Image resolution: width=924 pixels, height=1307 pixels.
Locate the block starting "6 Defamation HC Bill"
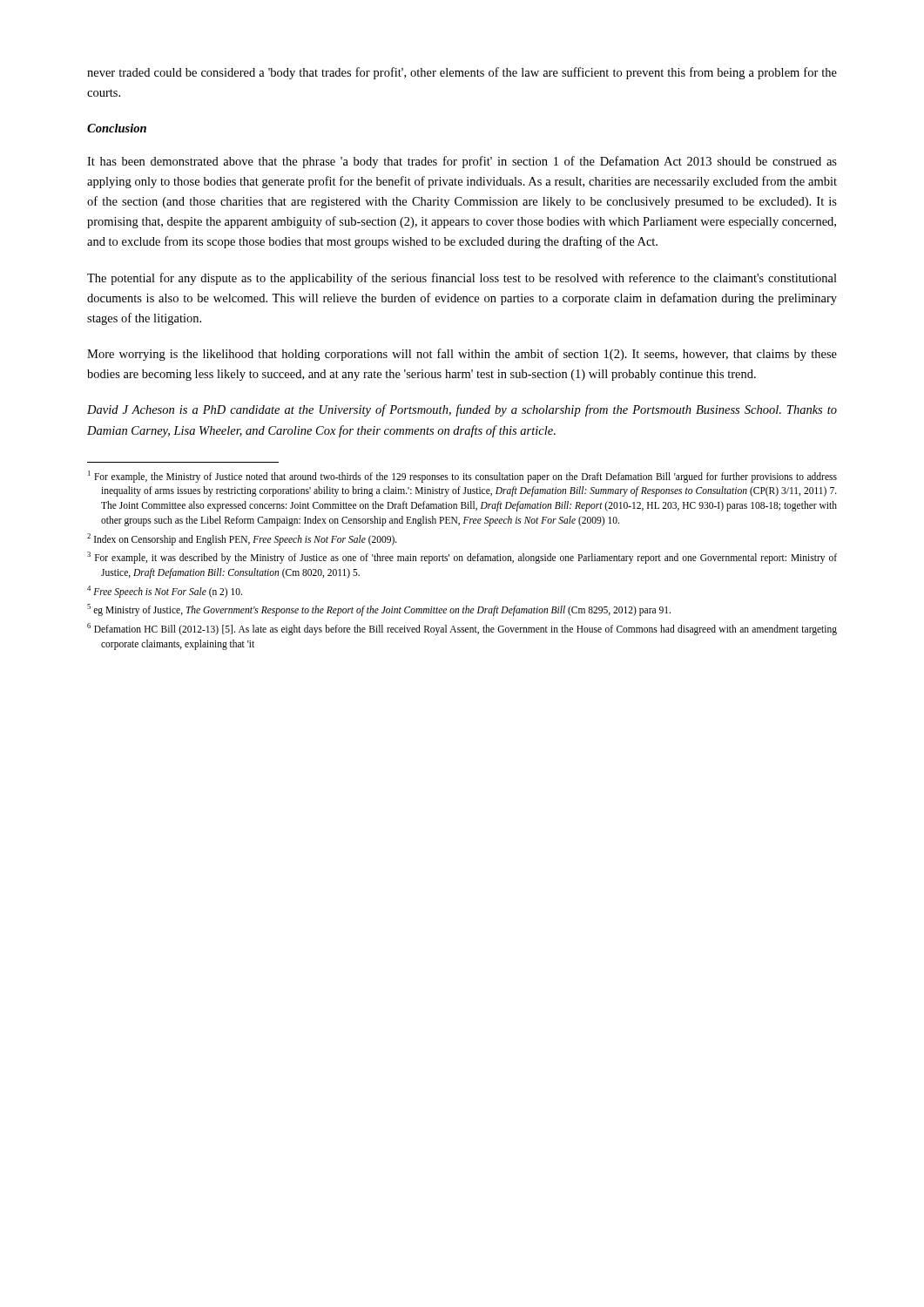tap(462, 635)
